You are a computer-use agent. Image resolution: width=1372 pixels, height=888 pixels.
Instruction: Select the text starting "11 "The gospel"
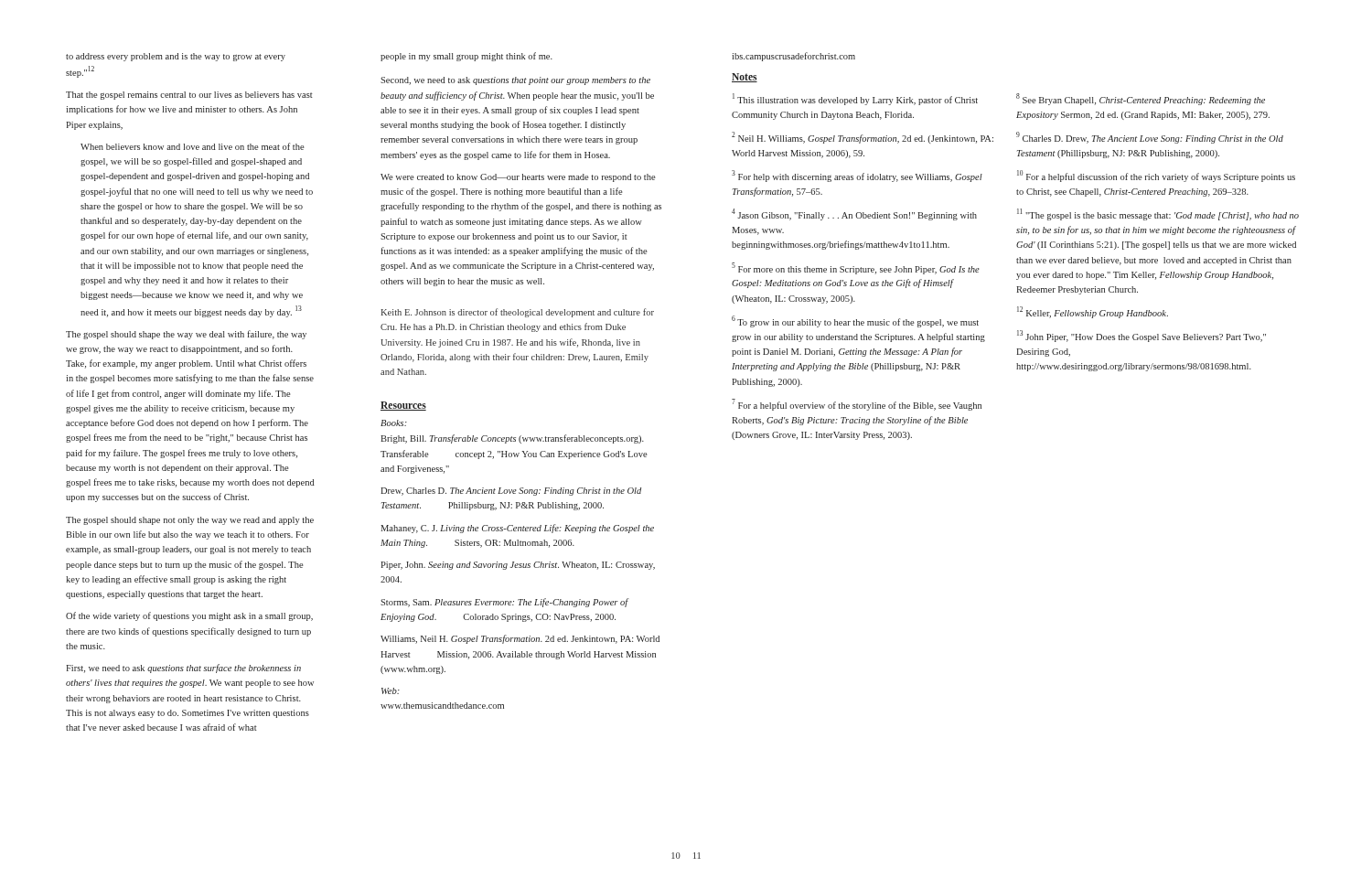(x=1158, y=252)
